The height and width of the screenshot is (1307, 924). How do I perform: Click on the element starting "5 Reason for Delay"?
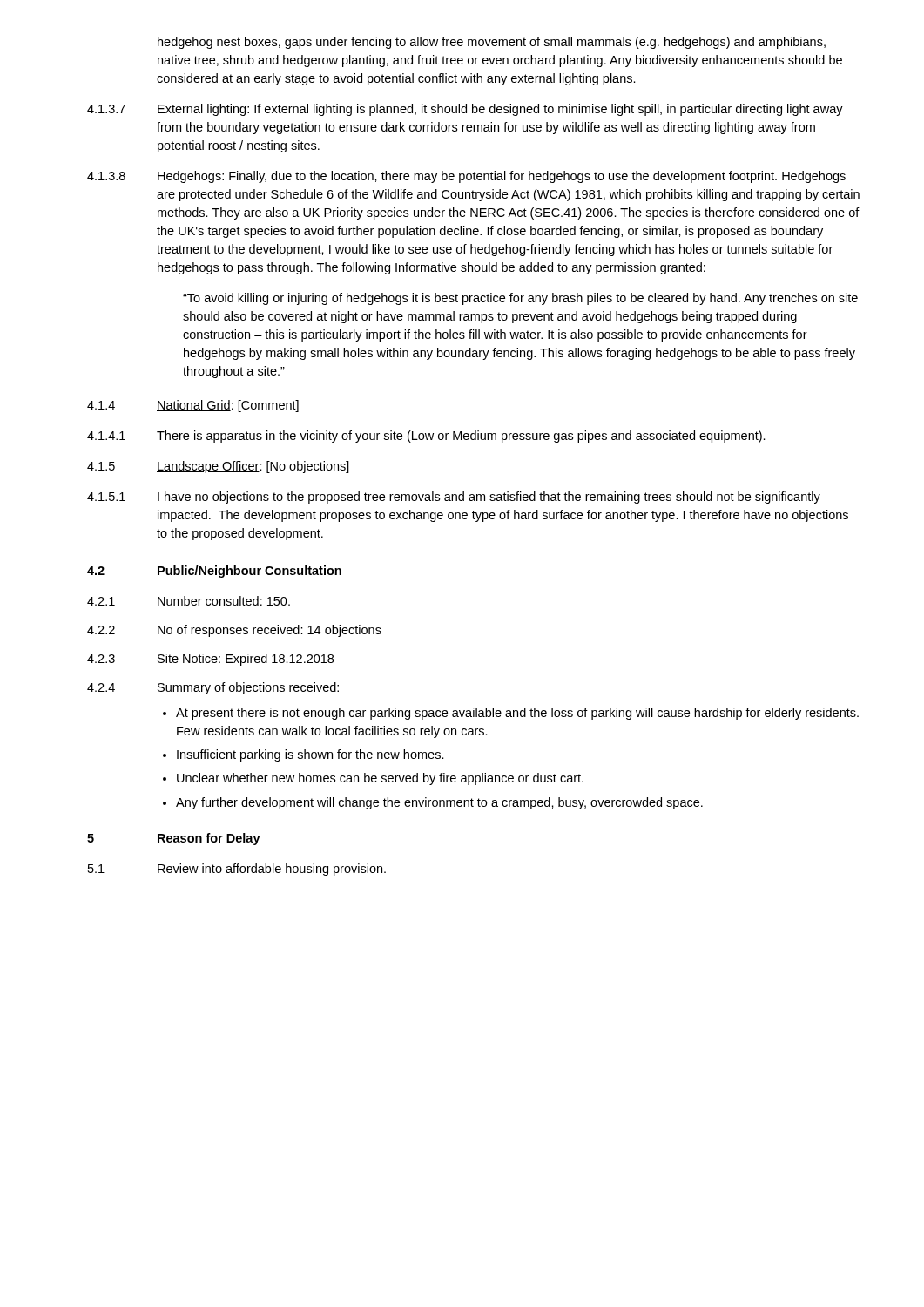pos(174,838)
